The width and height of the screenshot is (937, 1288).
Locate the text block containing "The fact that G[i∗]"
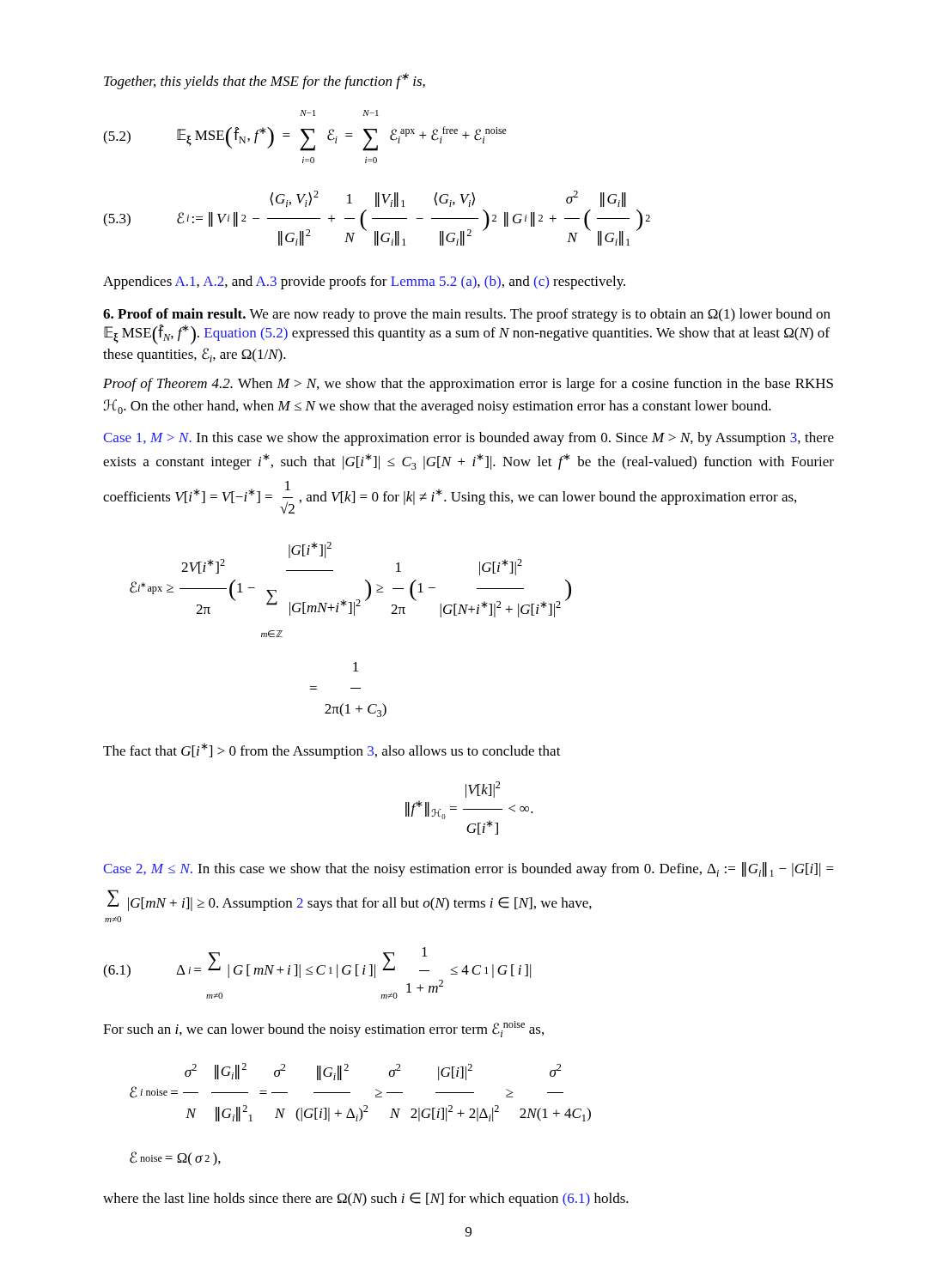[332, 749]
